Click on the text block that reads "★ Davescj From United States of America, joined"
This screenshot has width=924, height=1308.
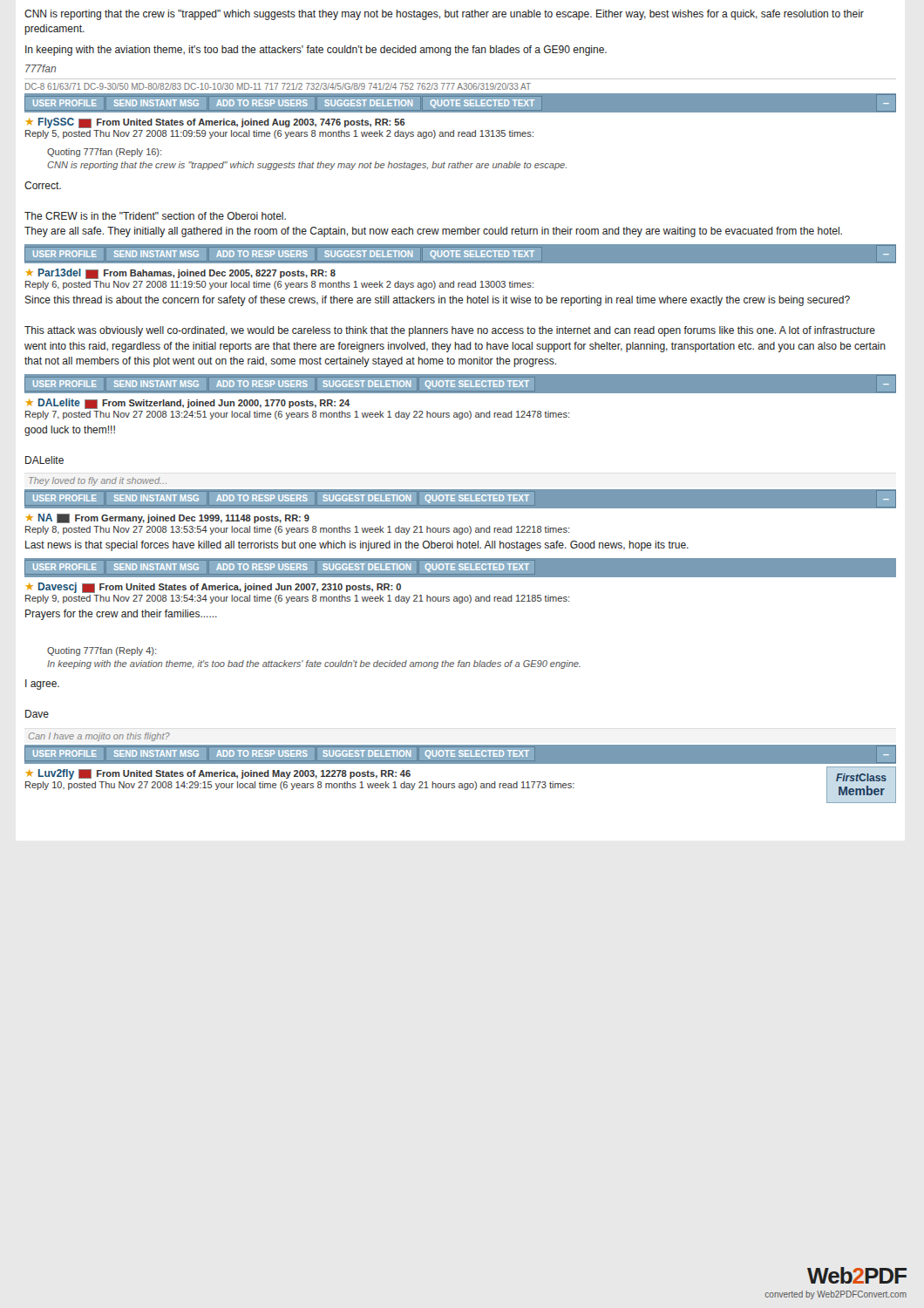(297, 592)
